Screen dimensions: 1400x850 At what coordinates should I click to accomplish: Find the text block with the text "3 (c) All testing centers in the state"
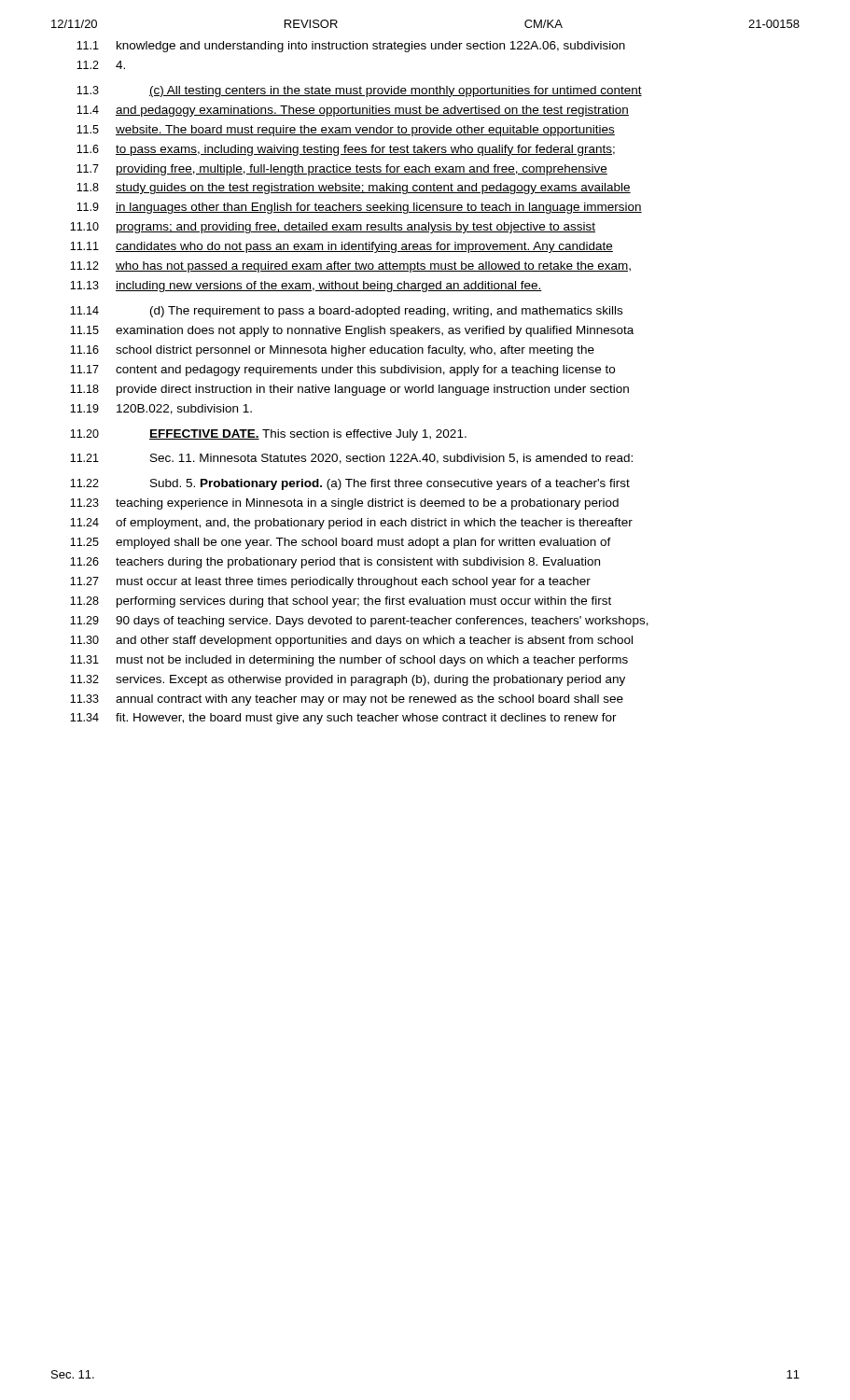coord(425,91)
